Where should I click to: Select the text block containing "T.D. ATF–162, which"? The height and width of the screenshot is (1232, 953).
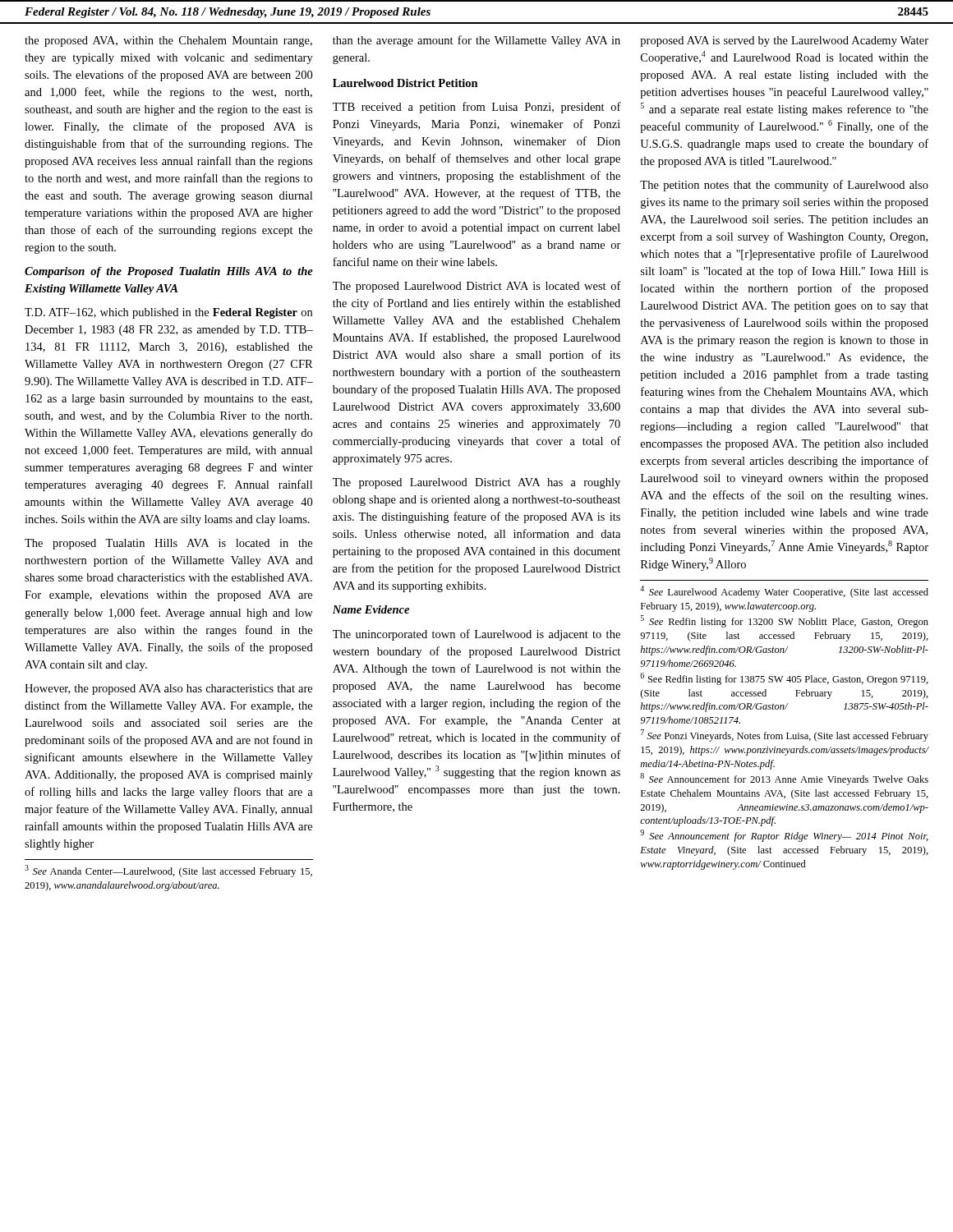[169, 578]
